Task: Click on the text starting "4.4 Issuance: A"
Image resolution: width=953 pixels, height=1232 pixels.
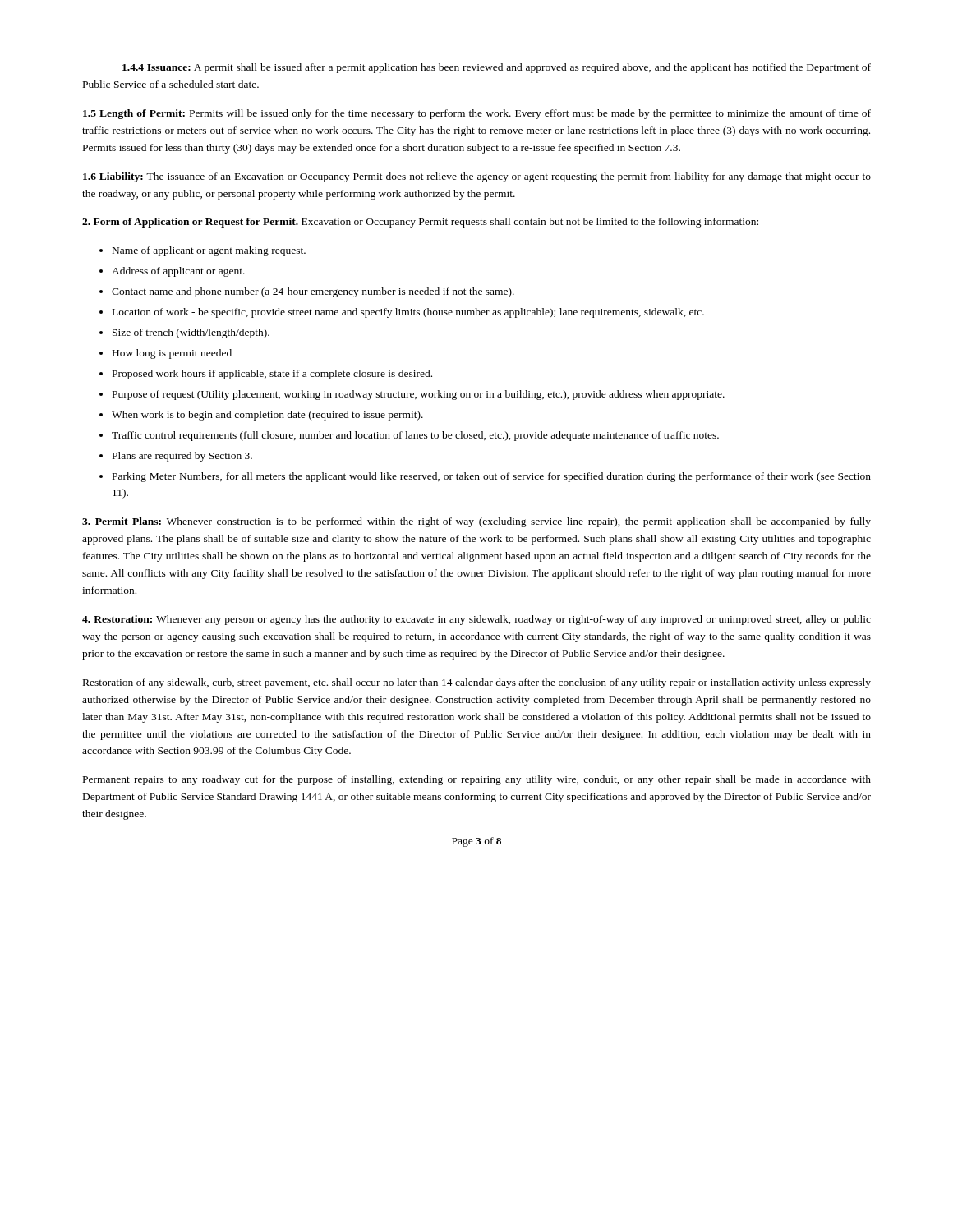Action: pyautogui.click(x=476, y=76)
